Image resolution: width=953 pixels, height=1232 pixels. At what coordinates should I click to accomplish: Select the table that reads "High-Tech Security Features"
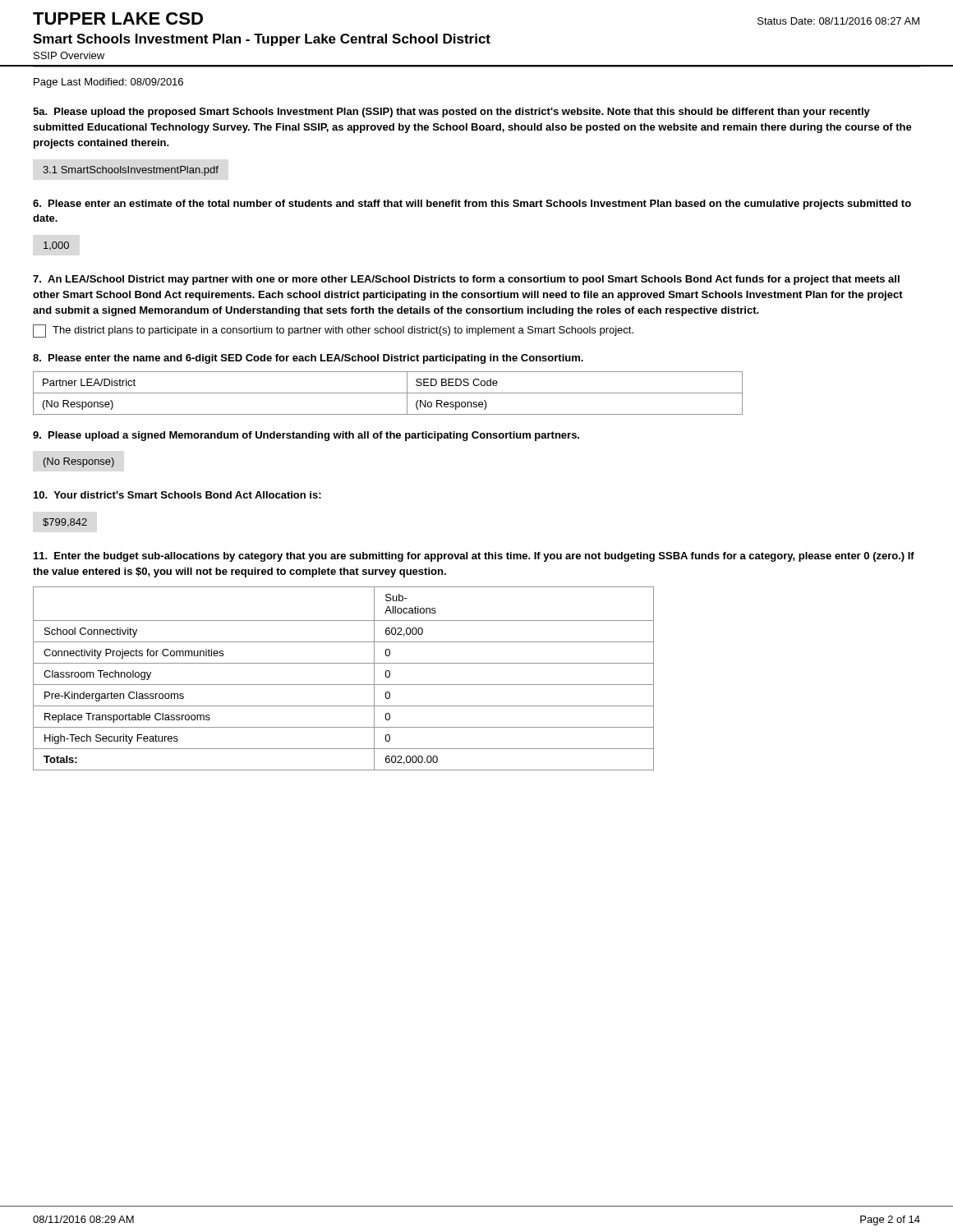(476, 678)
